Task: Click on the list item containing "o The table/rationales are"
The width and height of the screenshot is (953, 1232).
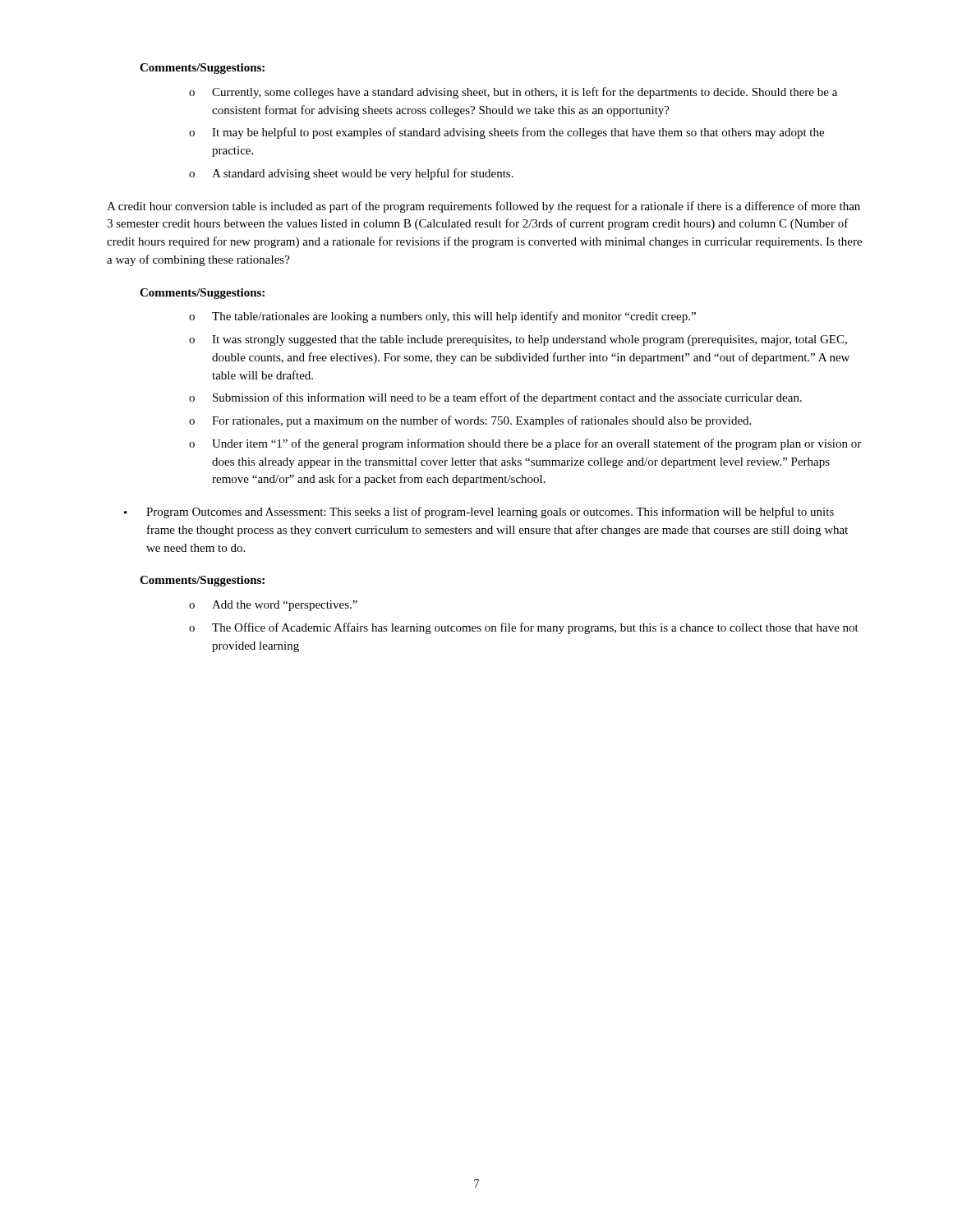Action: [443, 317]
